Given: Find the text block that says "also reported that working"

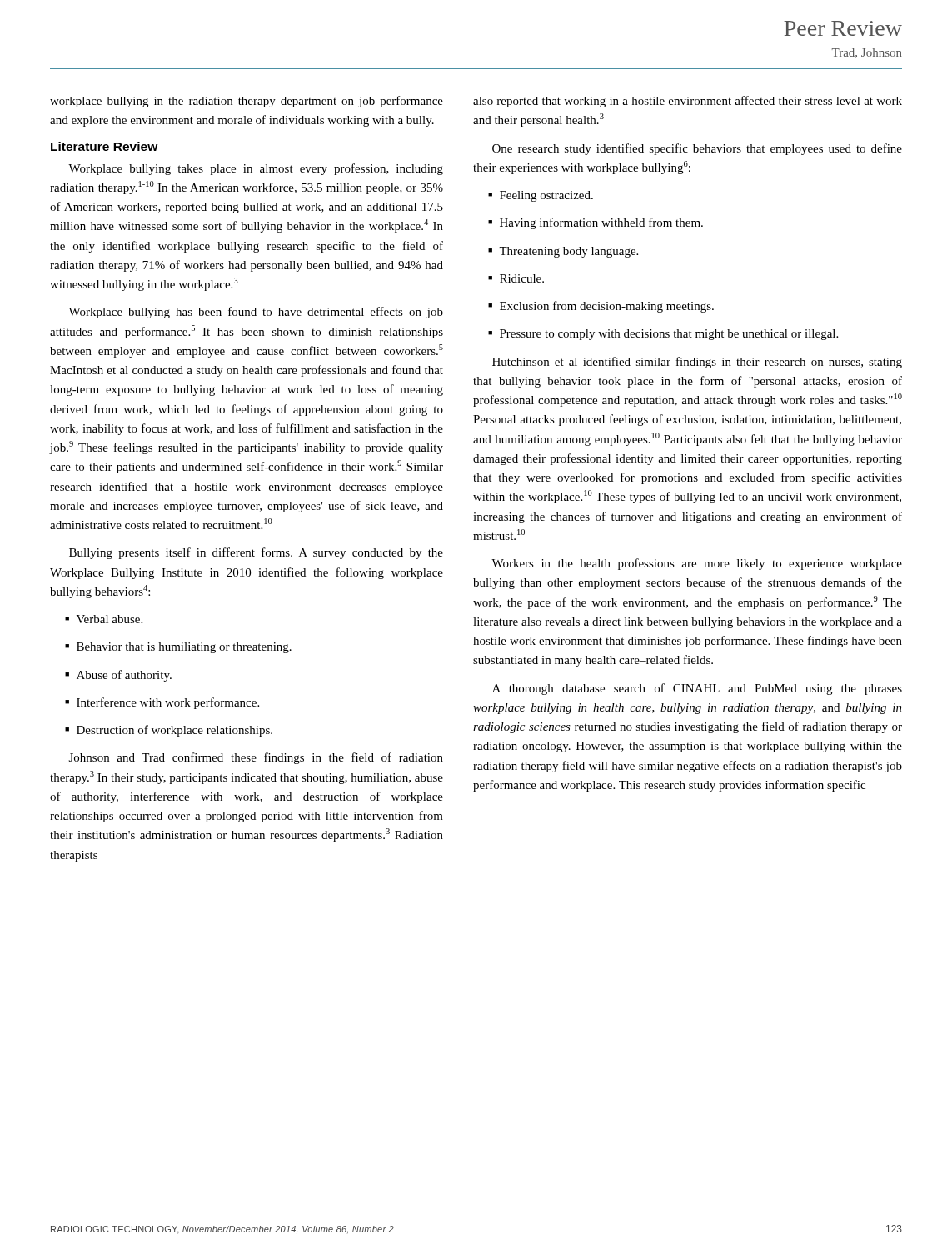Looking at the screenshot, I should pyautogui.click(x=688, y=135).
